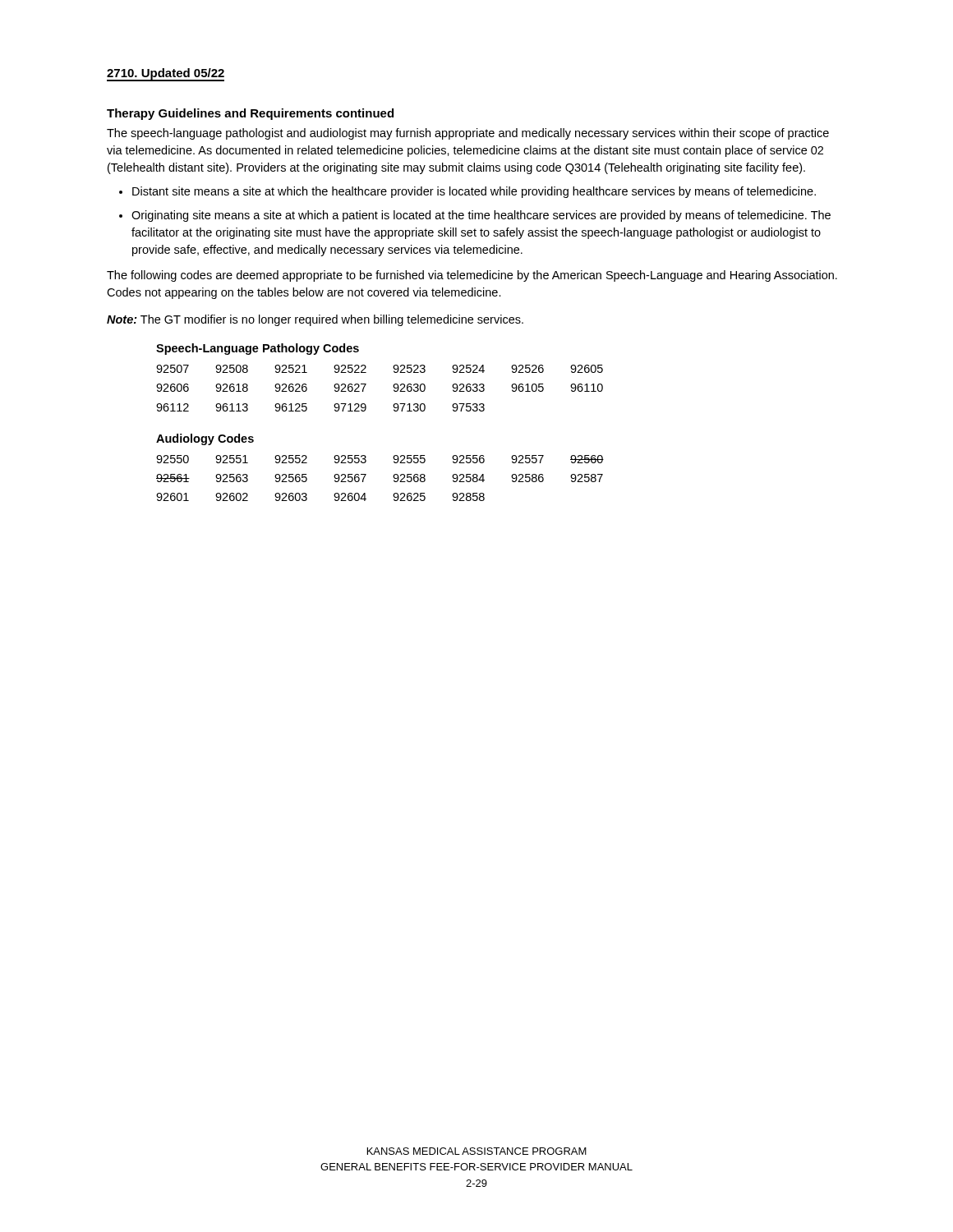Locate the text block starting "The speech-language pathologist and audiologist may furnish"
The image size is (953, 1232).
[468, 150]
